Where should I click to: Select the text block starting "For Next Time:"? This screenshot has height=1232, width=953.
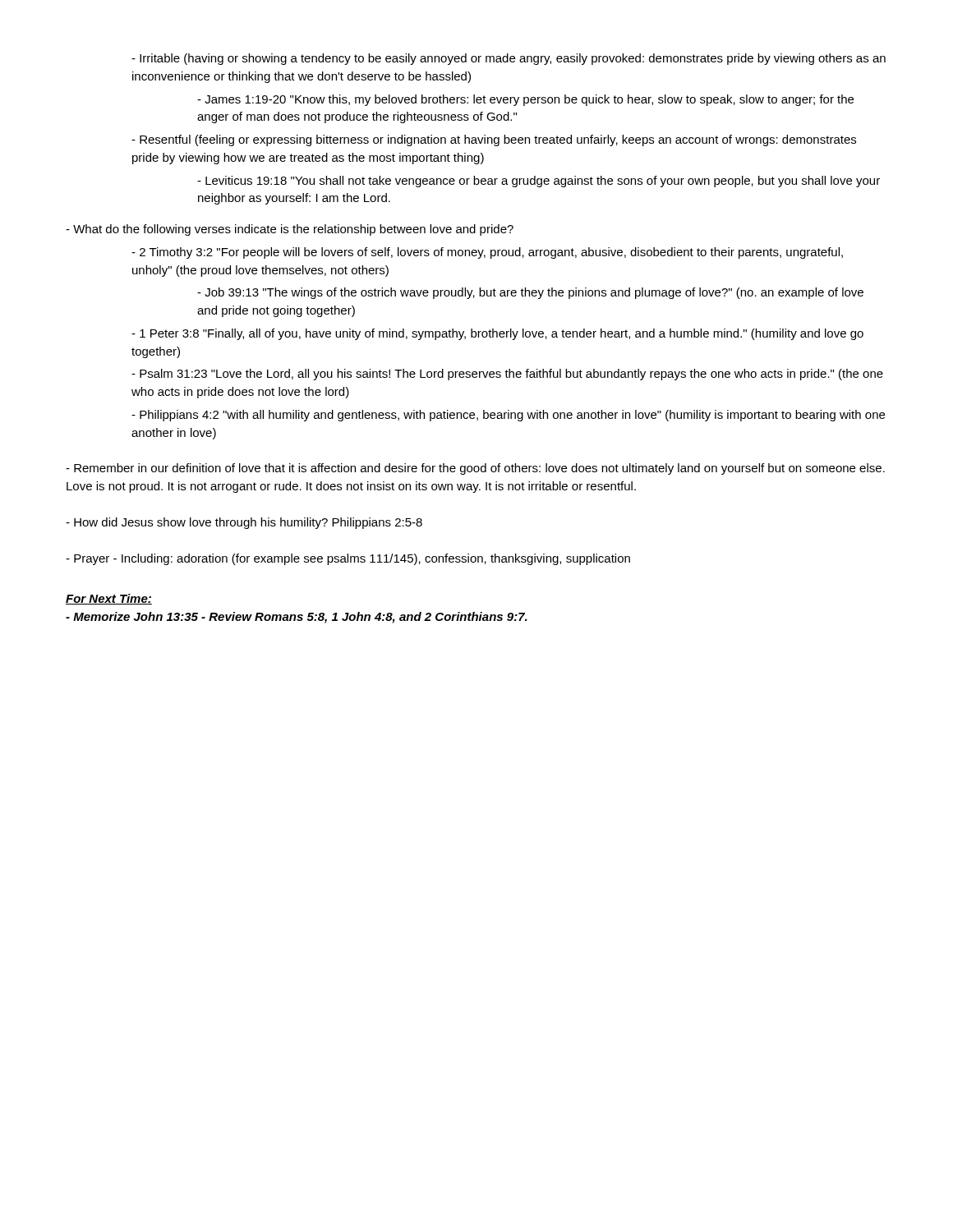coord(109,599)
